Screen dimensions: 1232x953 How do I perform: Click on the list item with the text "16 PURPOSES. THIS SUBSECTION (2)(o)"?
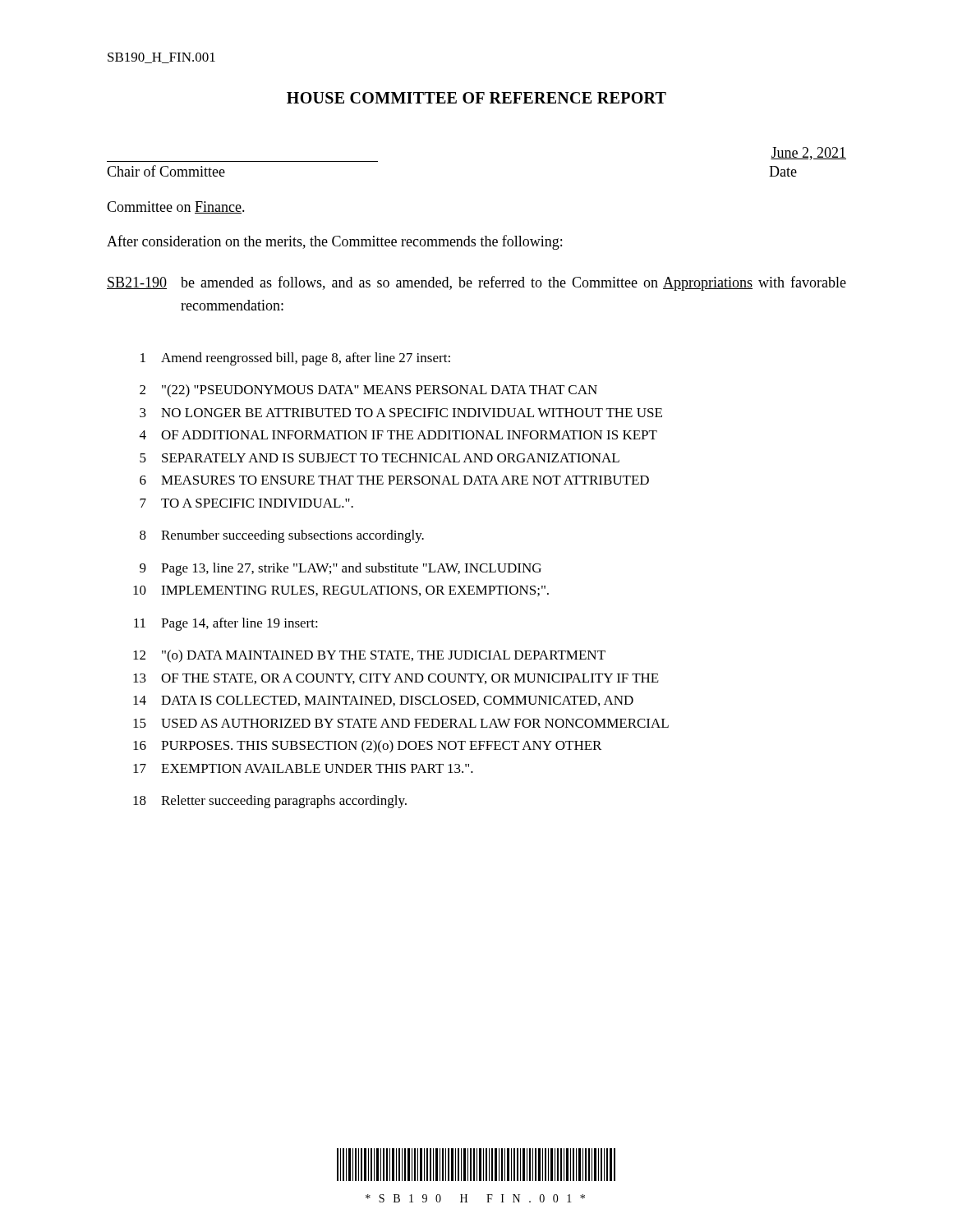coord(476,746)
